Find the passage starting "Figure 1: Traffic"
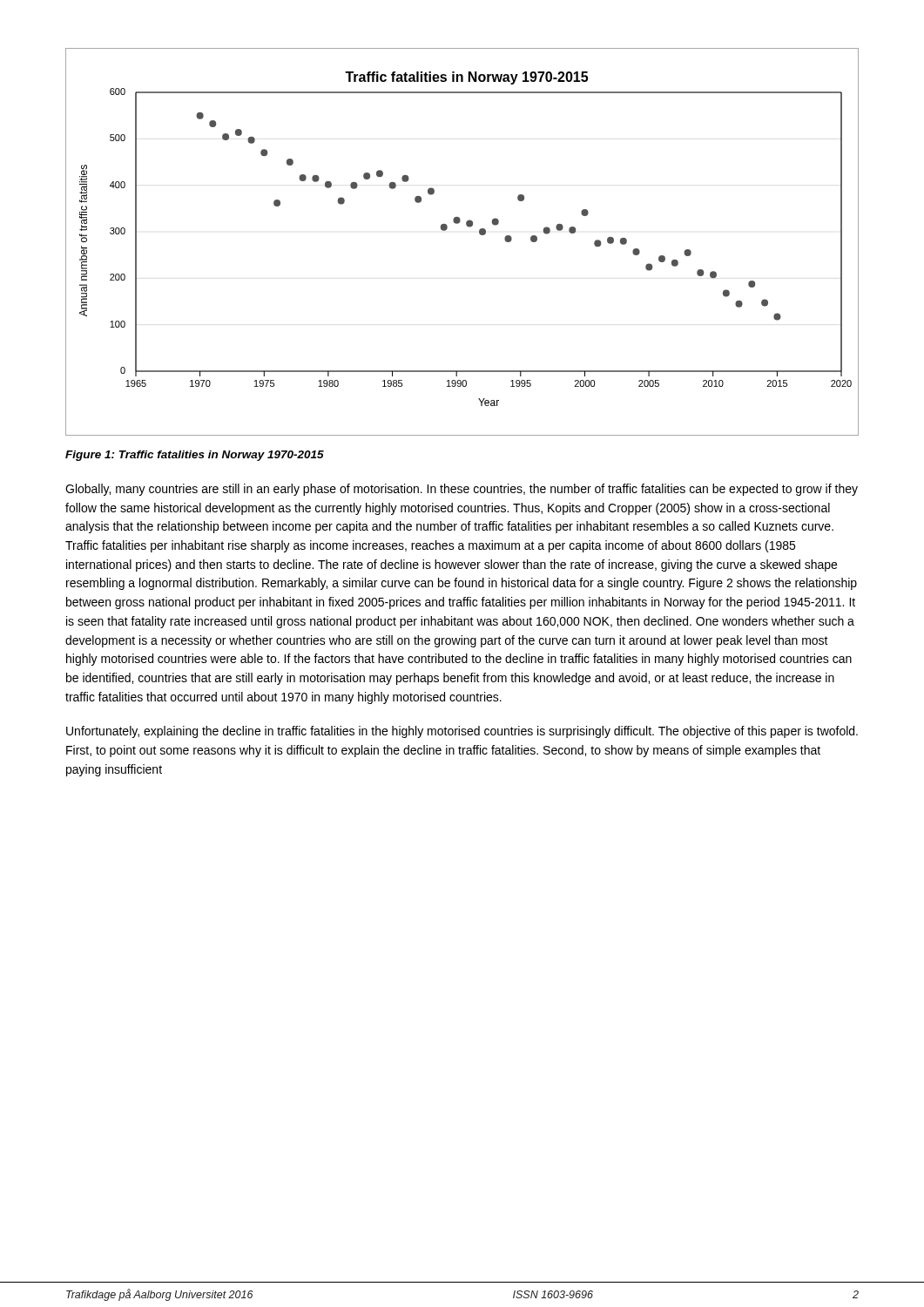The image size is (924, 1307). [195, 454]
